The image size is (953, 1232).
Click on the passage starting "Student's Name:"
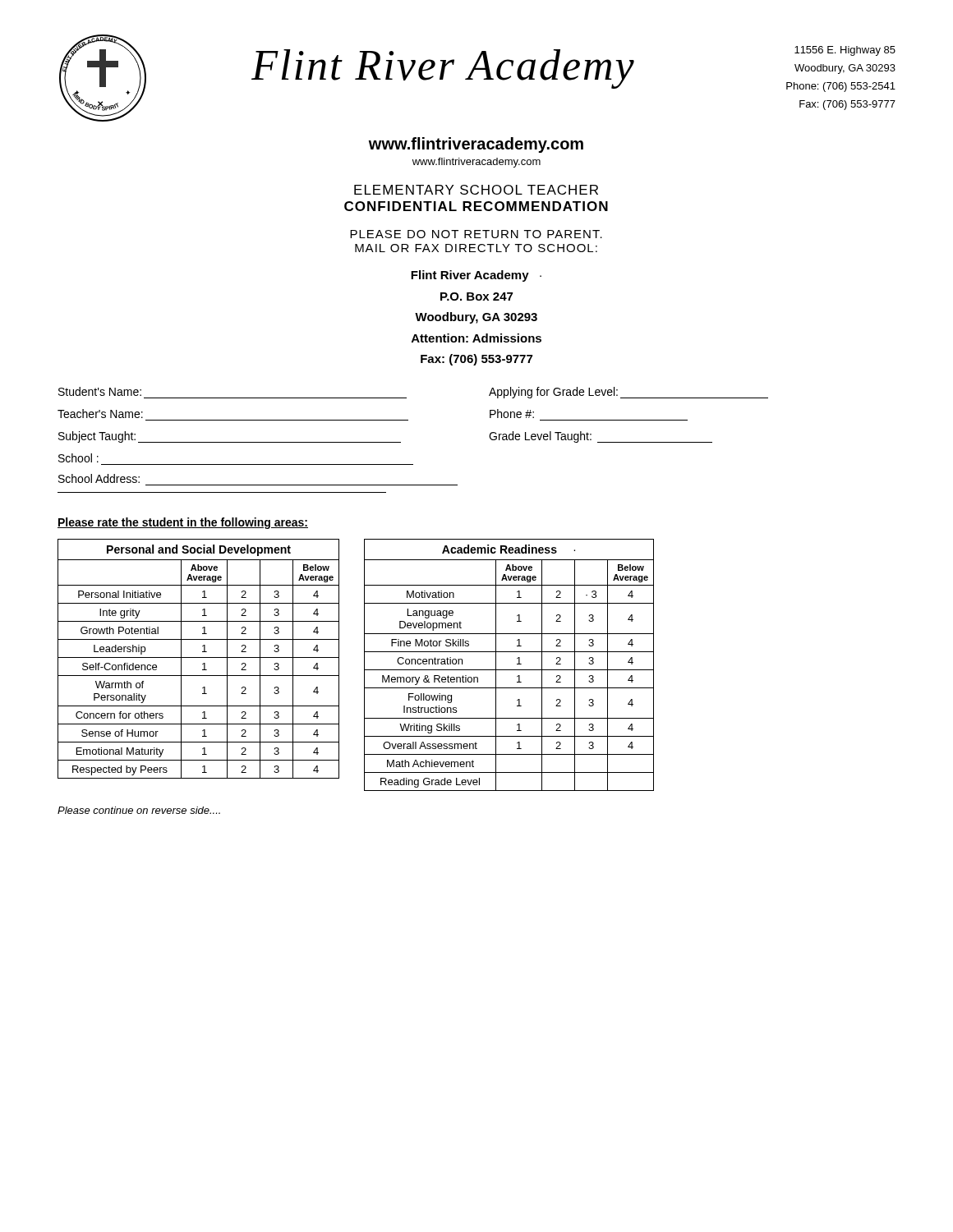[232, 391]
